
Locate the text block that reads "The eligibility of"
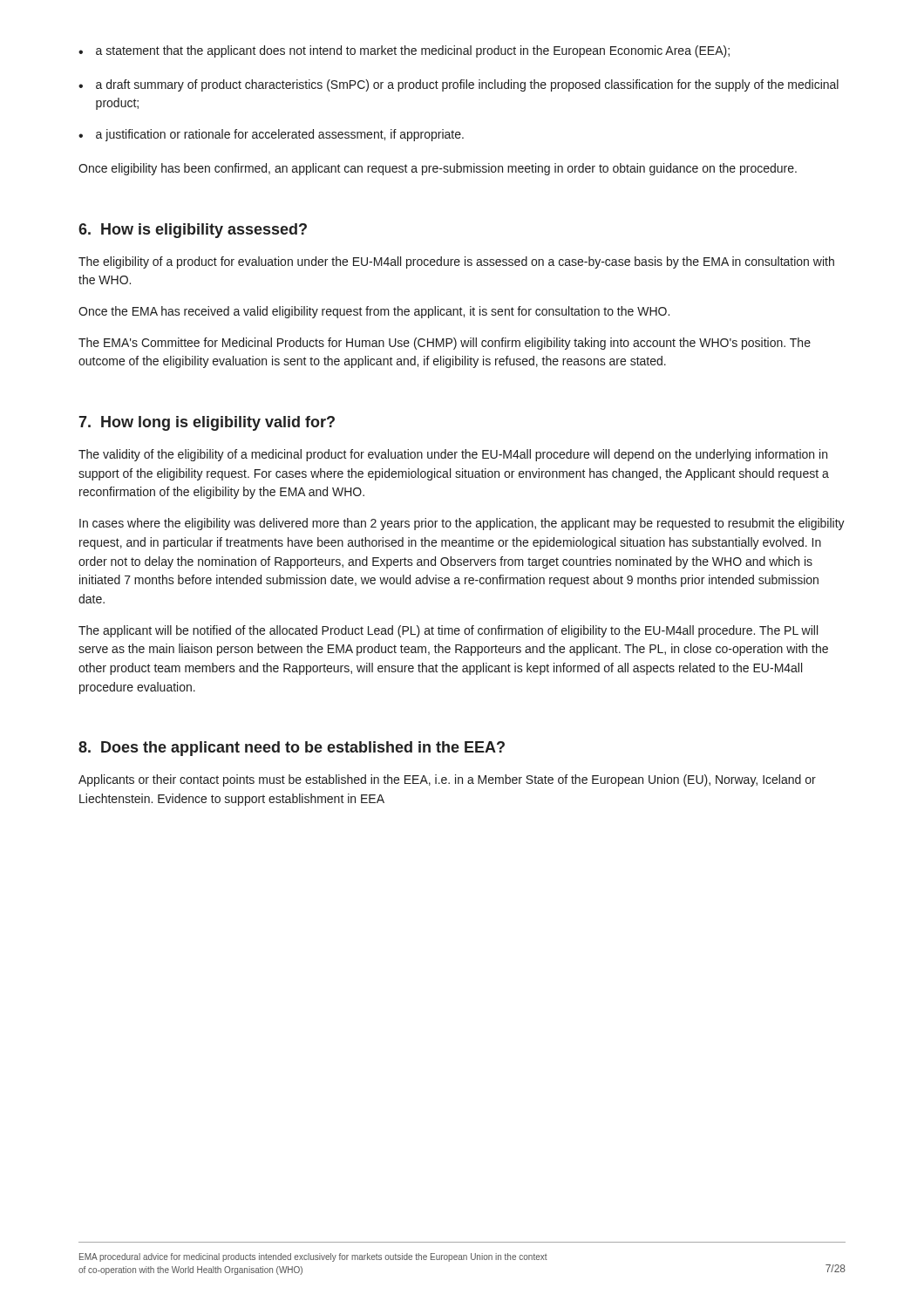coord(457,271)
